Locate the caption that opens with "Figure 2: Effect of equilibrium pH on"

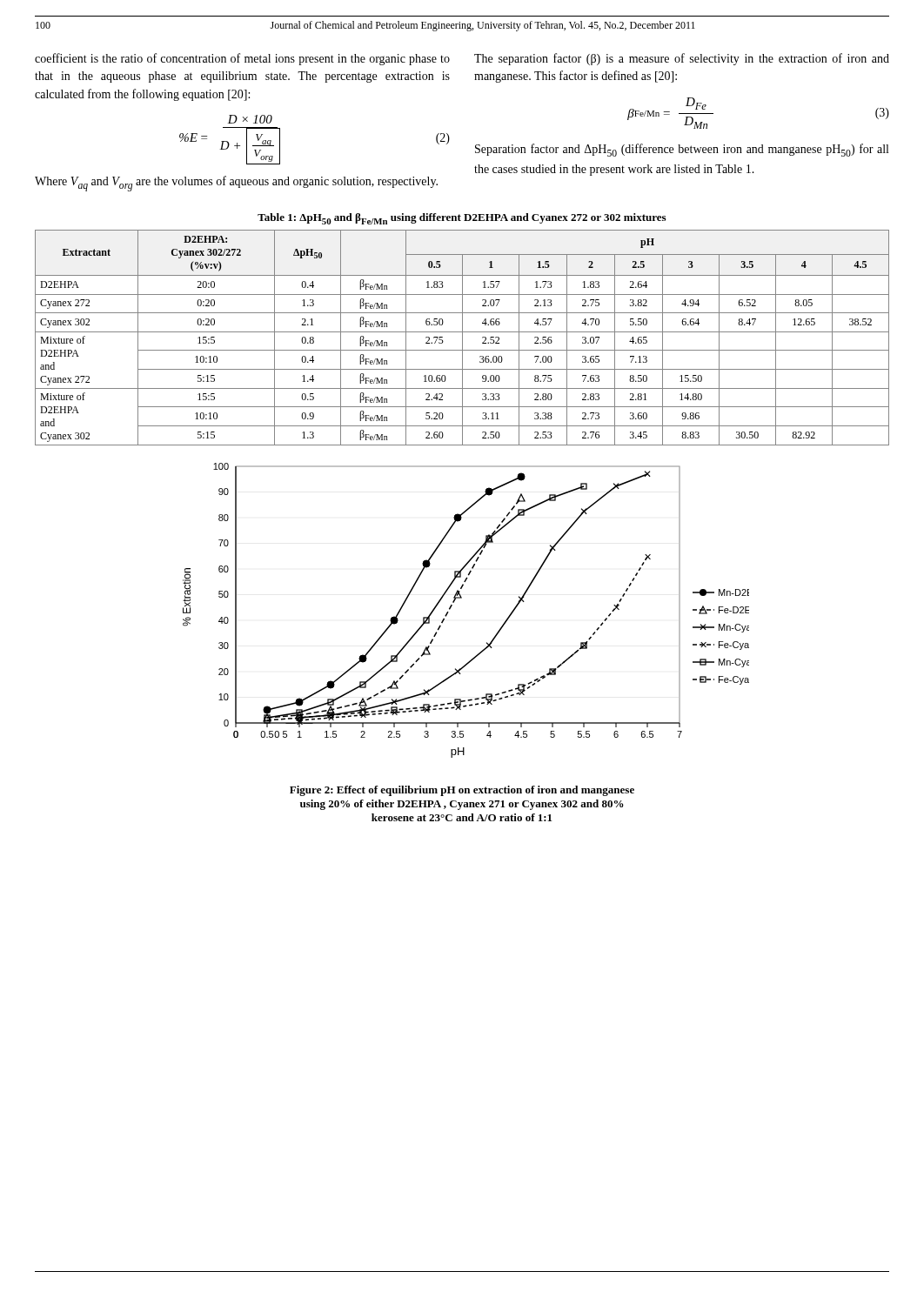pyautogui.click(x=462, y=789)
